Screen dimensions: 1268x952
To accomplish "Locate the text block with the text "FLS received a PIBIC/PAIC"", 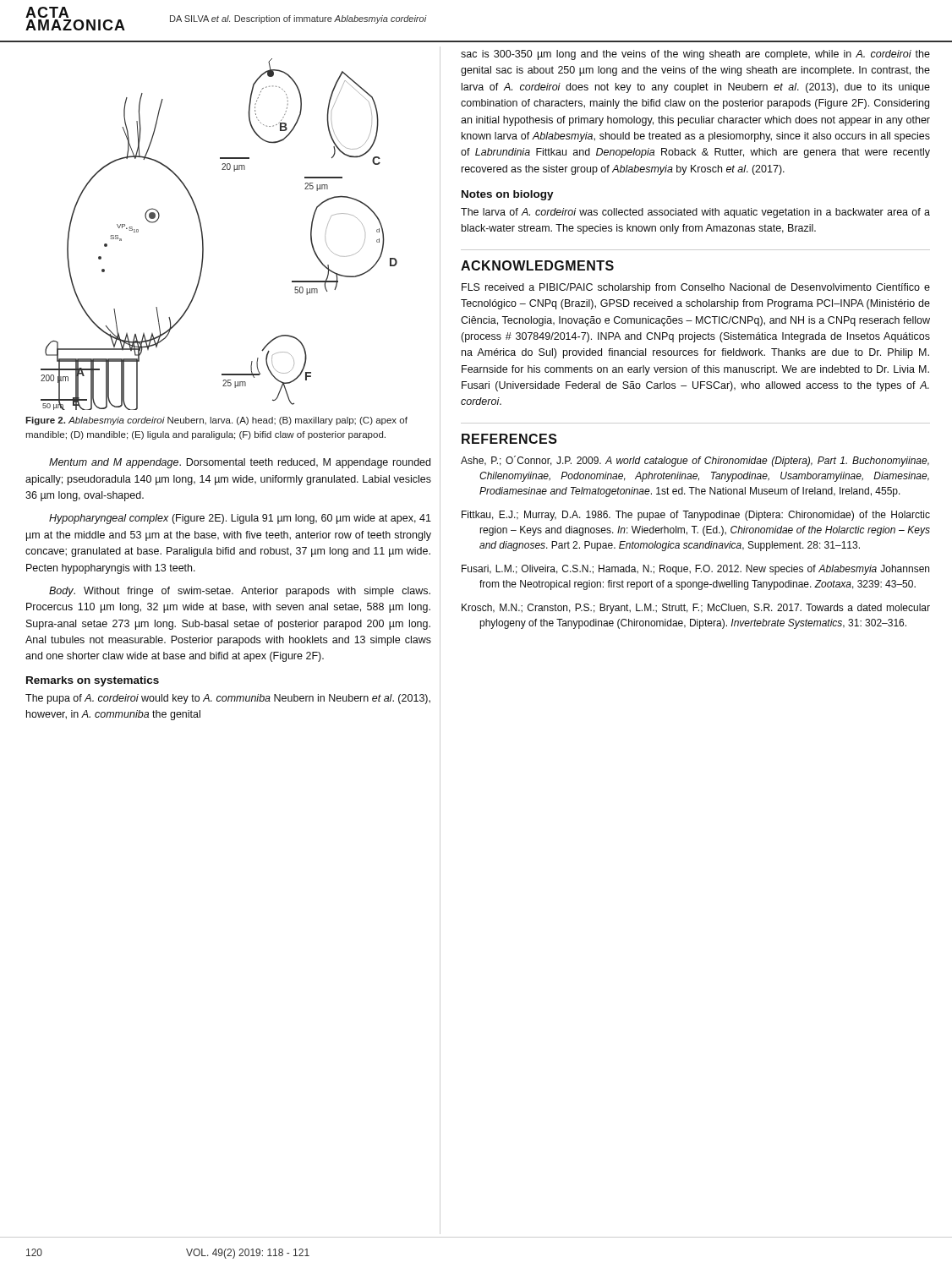I will [x=695, y=345].
